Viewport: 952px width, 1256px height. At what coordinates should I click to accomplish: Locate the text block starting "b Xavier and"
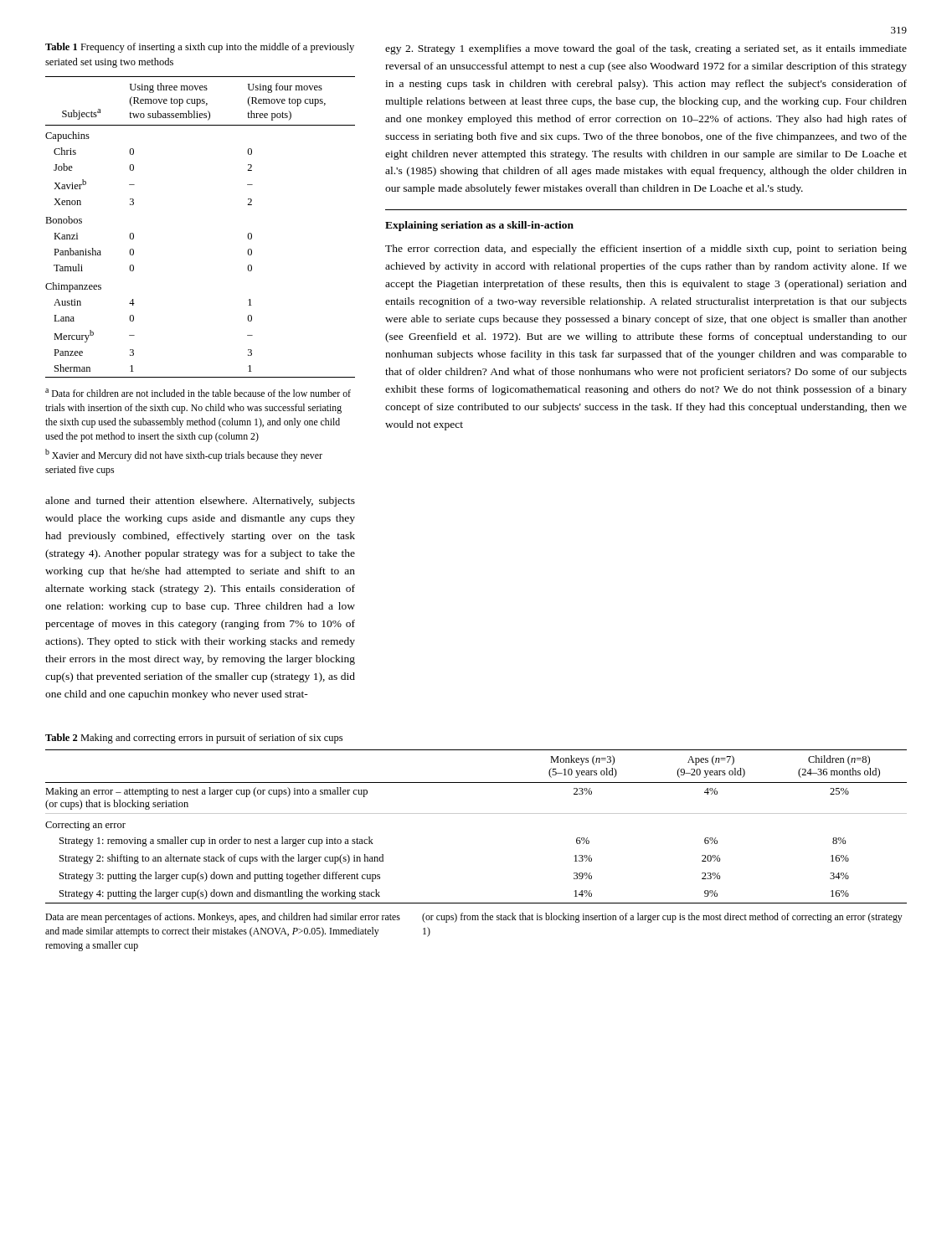[200, 462]
